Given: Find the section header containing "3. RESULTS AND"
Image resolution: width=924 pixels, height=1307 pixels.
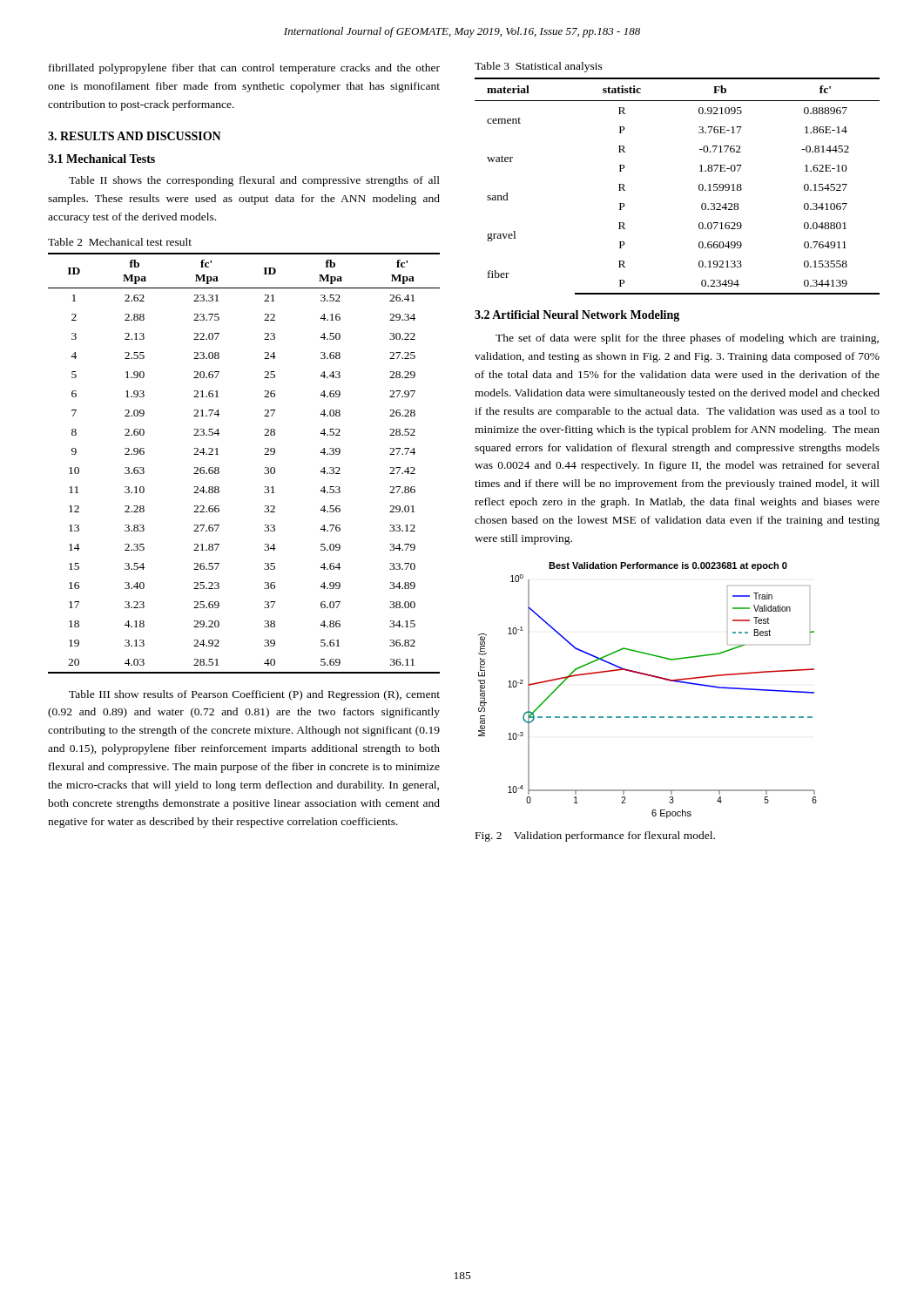Looking at the screenshot, I should tap(134, 136).
